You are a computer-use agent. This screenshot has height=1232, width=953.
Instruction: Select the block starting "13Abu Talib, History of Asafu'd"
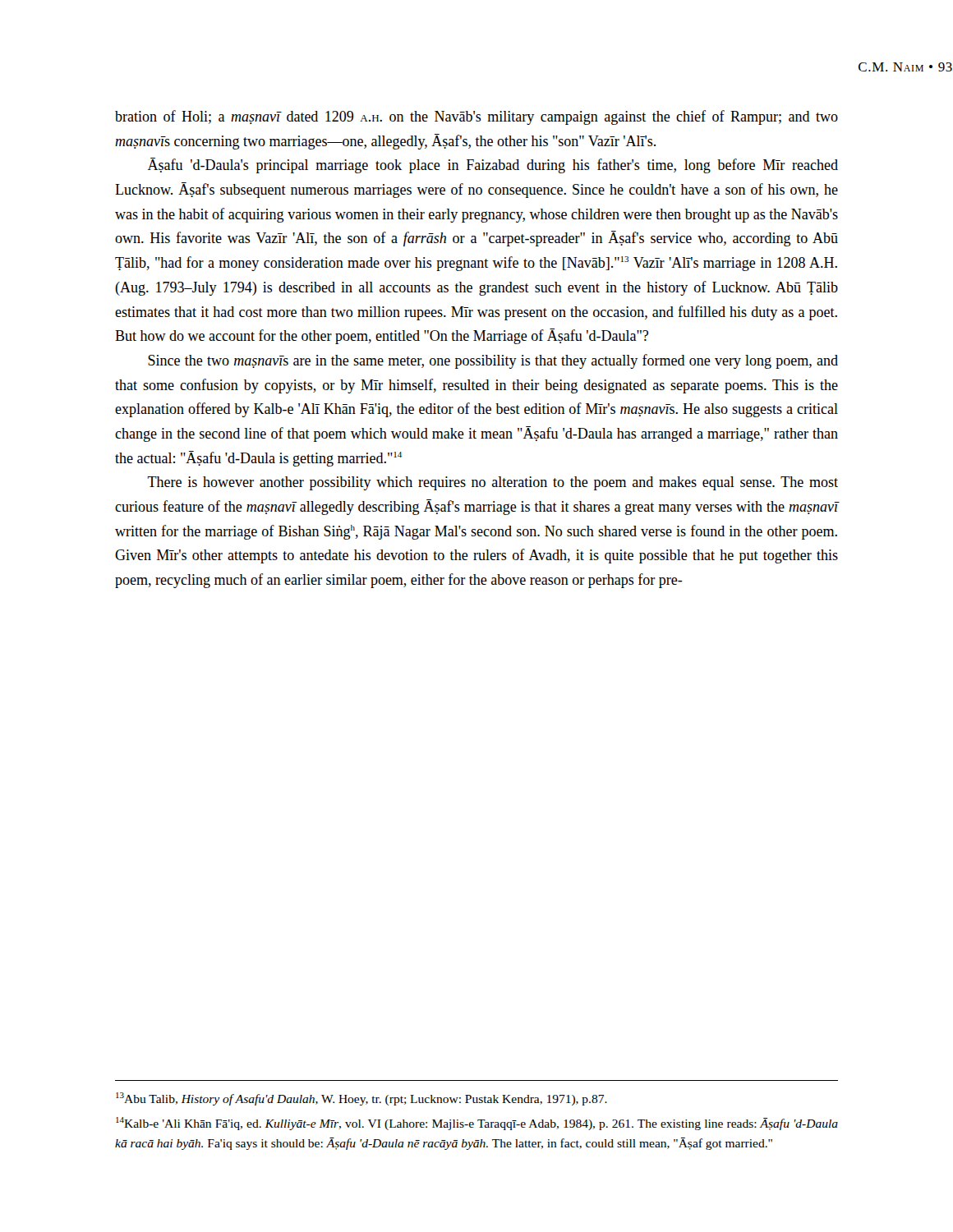coord(361,1098)
